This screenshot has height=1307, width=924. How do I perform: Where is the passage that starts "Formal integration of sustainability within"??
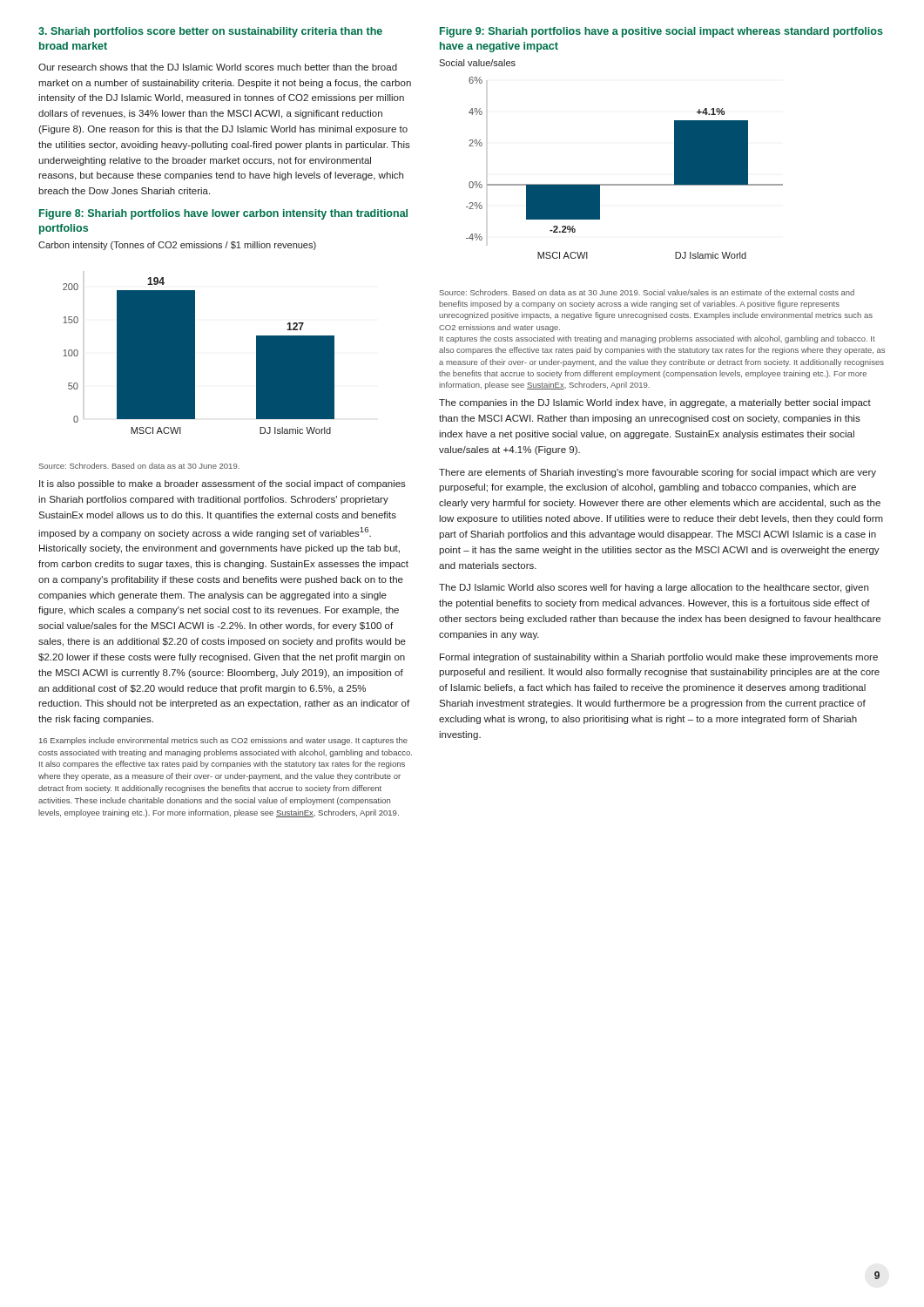(659, 695)
